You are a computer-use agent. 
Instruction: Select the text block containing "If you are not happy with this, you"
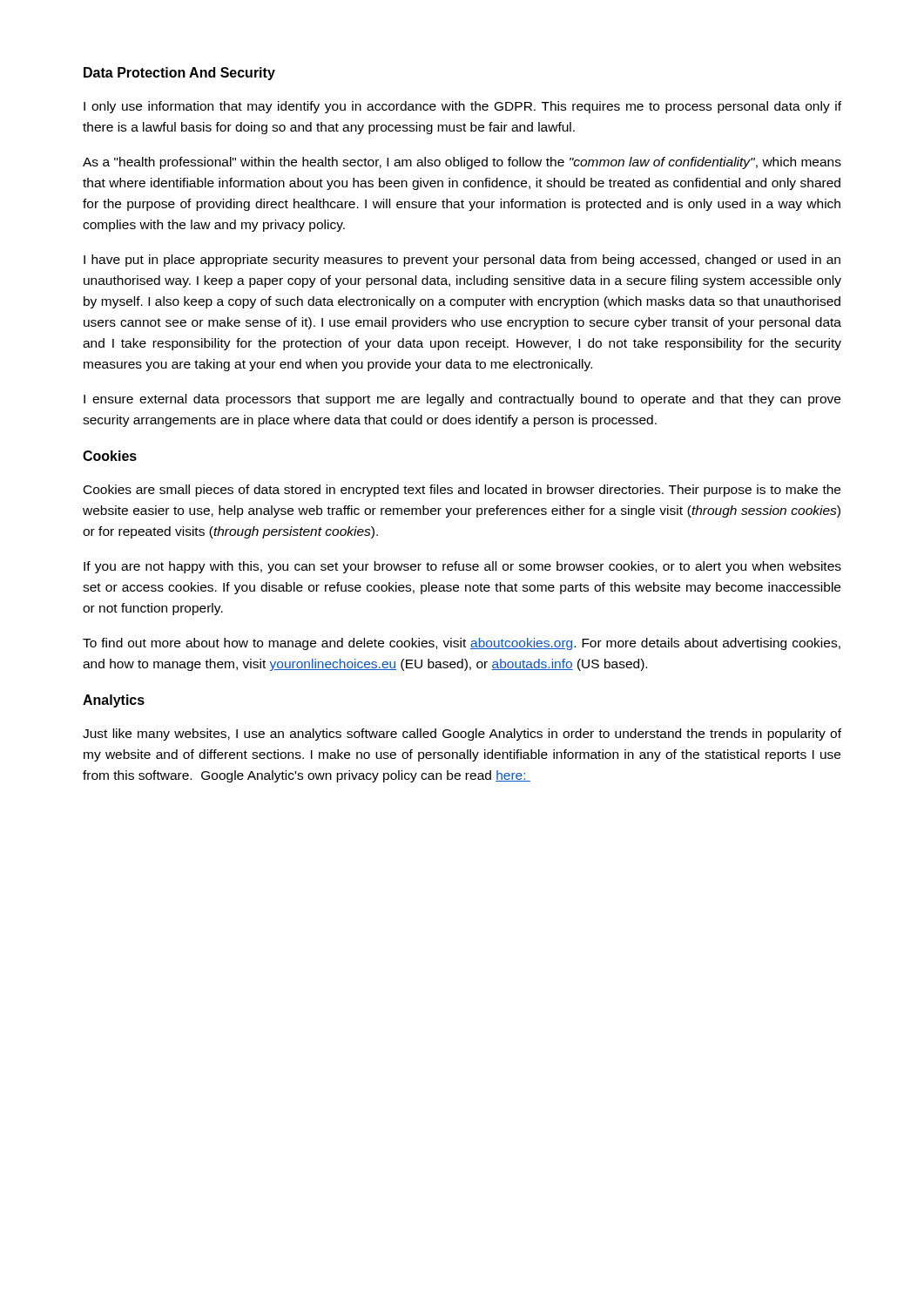462,587
